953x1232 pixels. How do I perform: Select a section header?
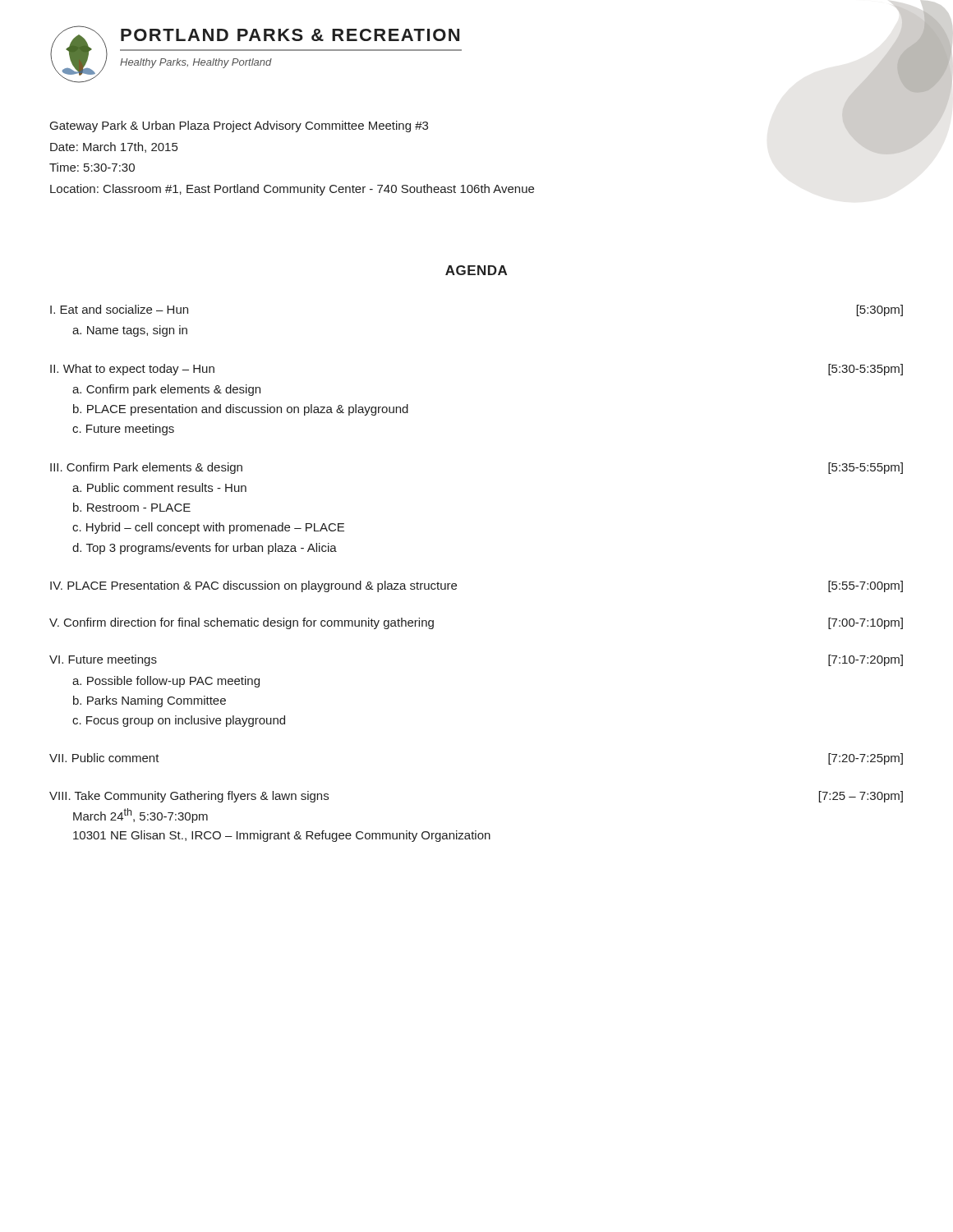point(476,271)
